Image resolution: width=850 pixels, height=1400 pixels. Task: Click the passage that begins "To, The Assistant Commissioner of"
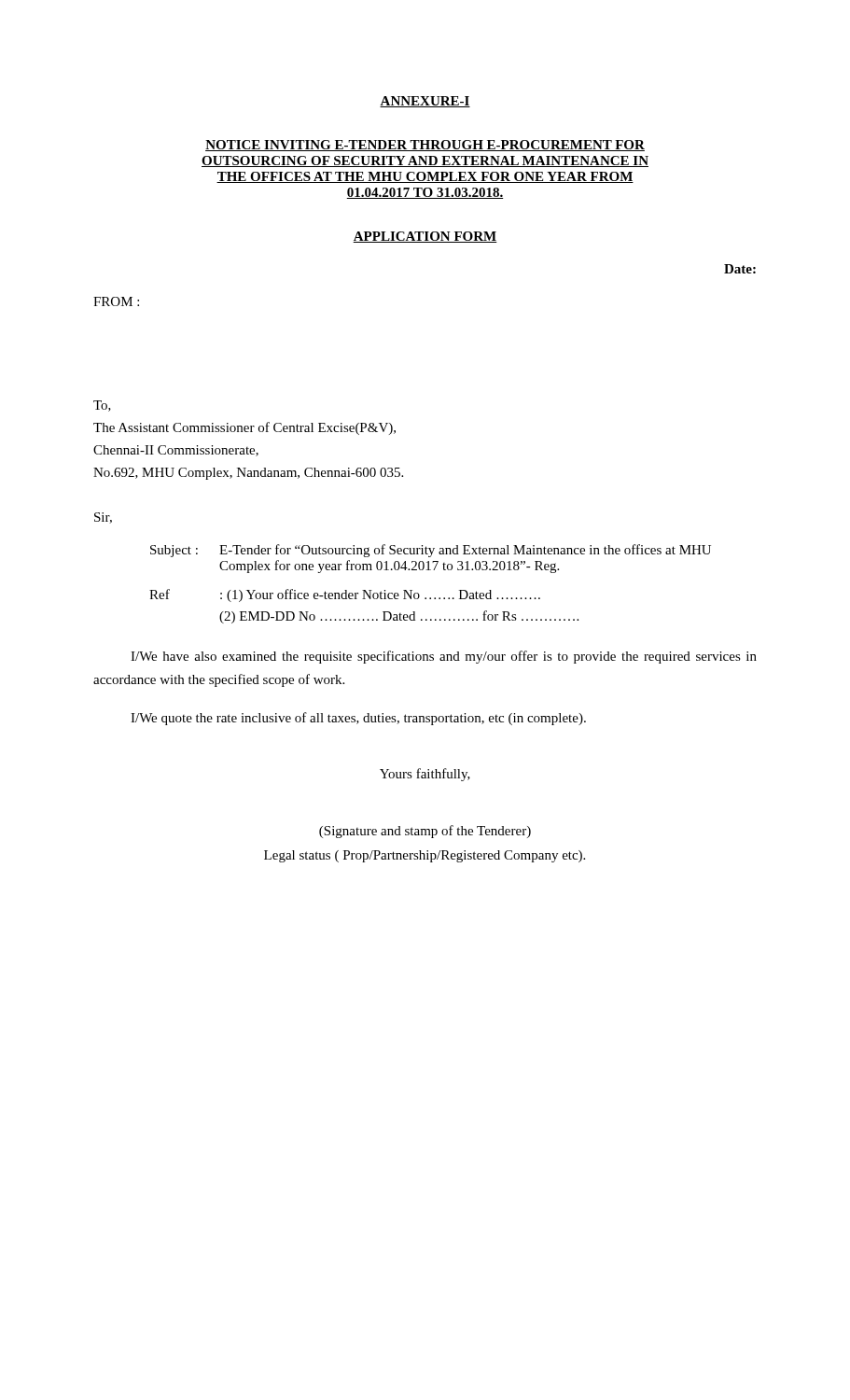pos(102,406)
